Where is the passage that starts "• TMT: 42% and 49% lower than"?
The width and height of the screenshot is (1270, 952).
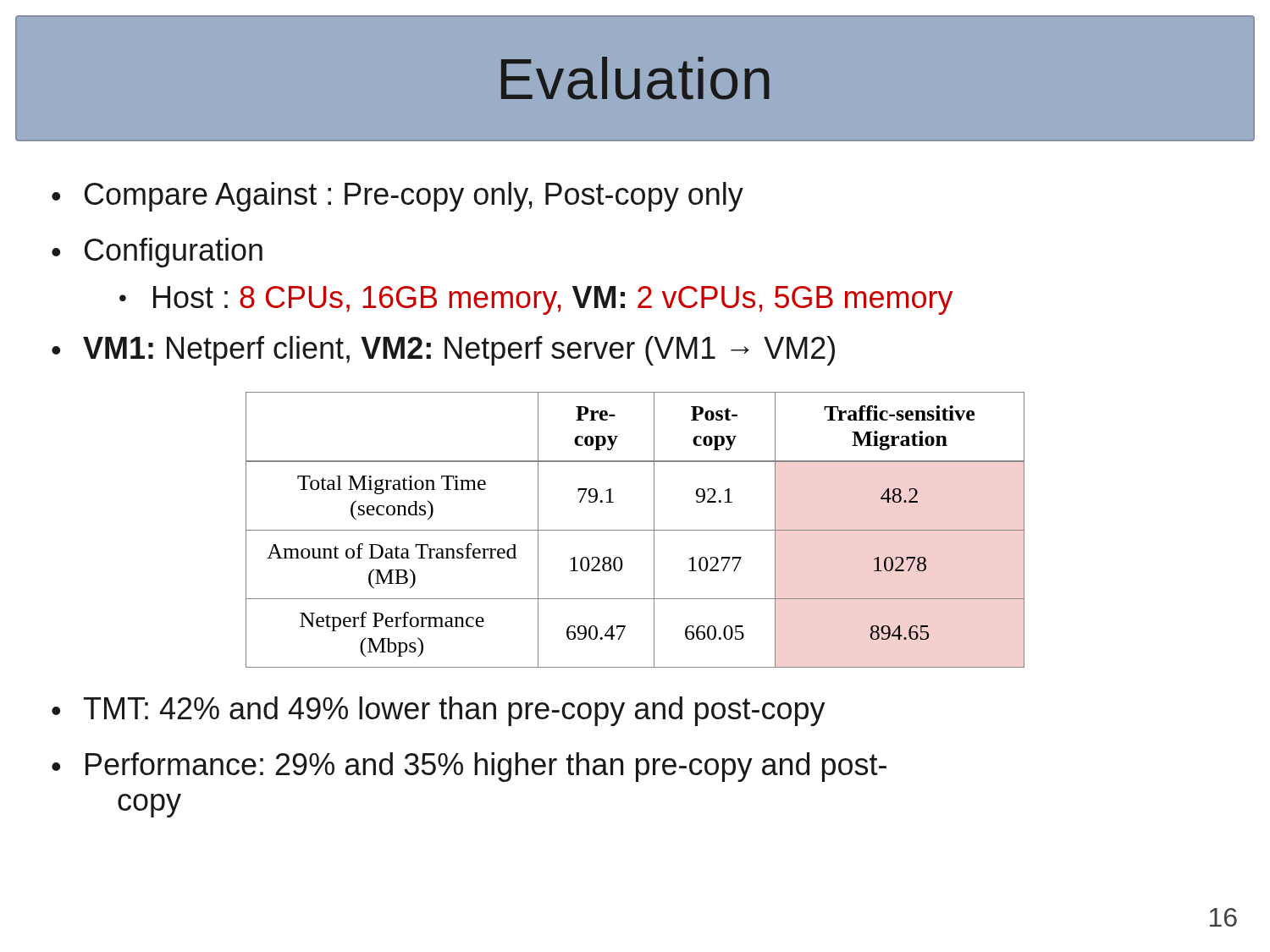[438, 710]
